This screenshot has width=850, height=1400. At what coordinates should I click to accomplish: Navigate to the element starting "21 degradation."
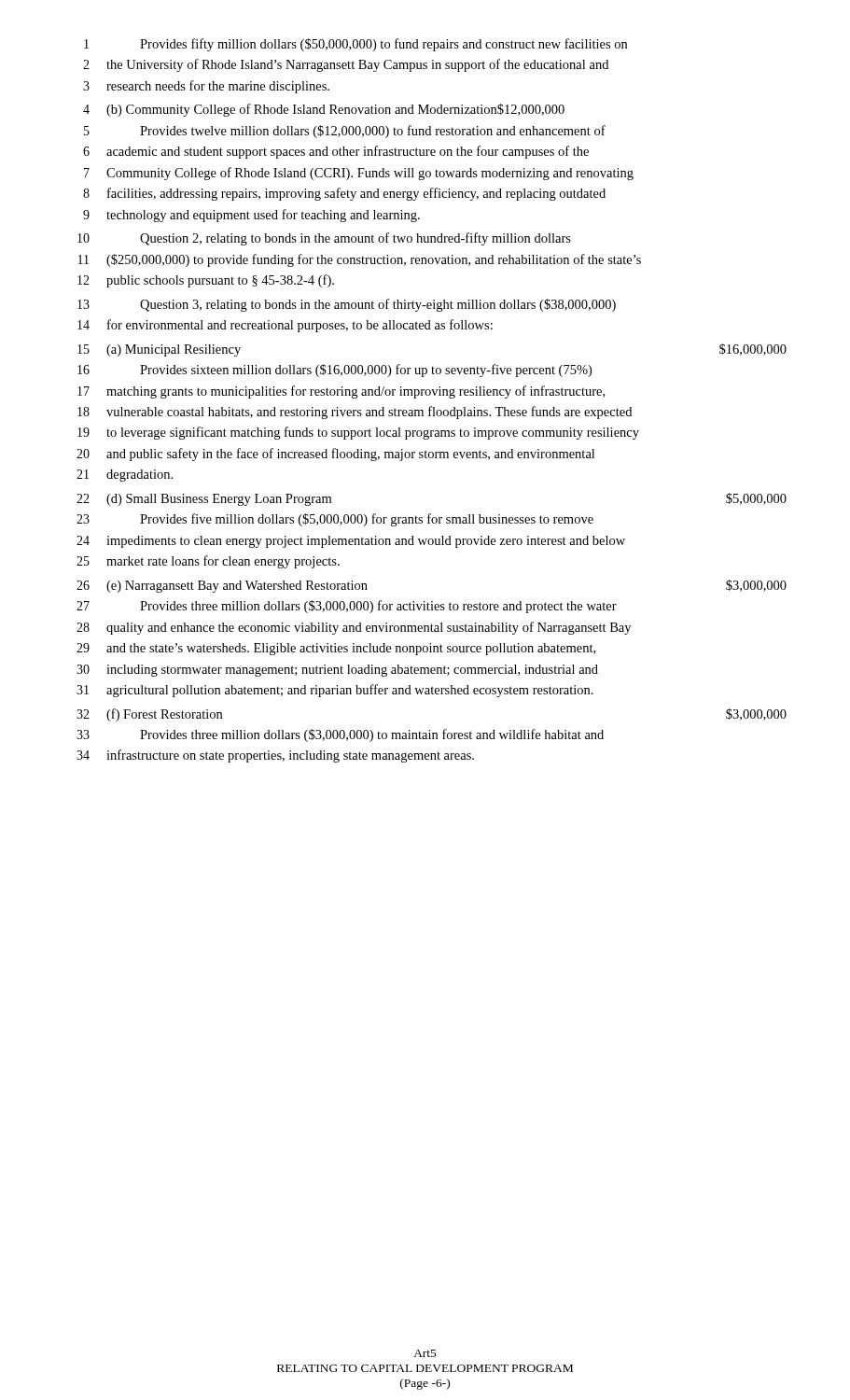tap(125, 476)
